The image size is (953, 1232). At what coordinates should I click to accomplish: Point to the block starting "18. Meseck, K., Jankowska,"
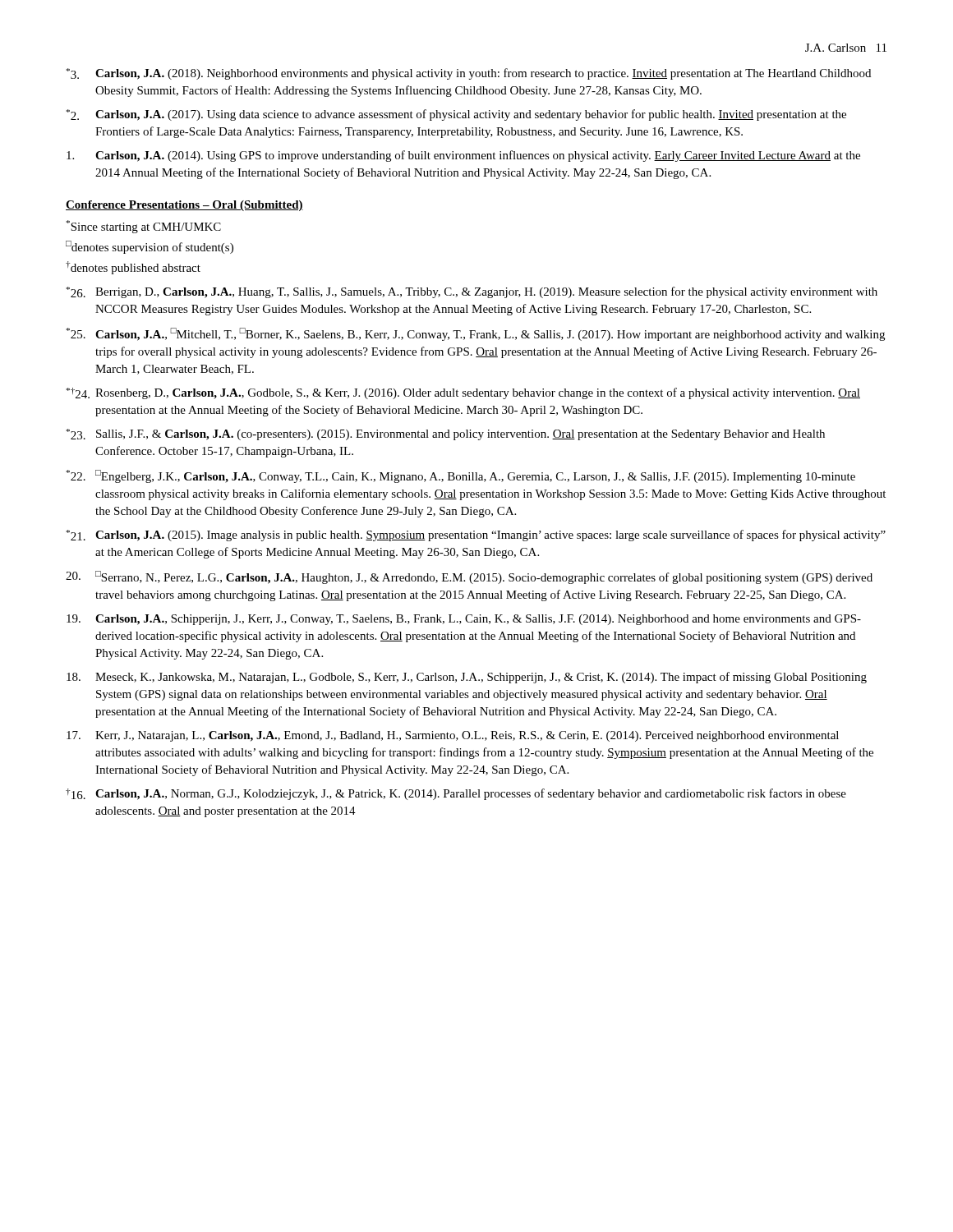point(476,694)
